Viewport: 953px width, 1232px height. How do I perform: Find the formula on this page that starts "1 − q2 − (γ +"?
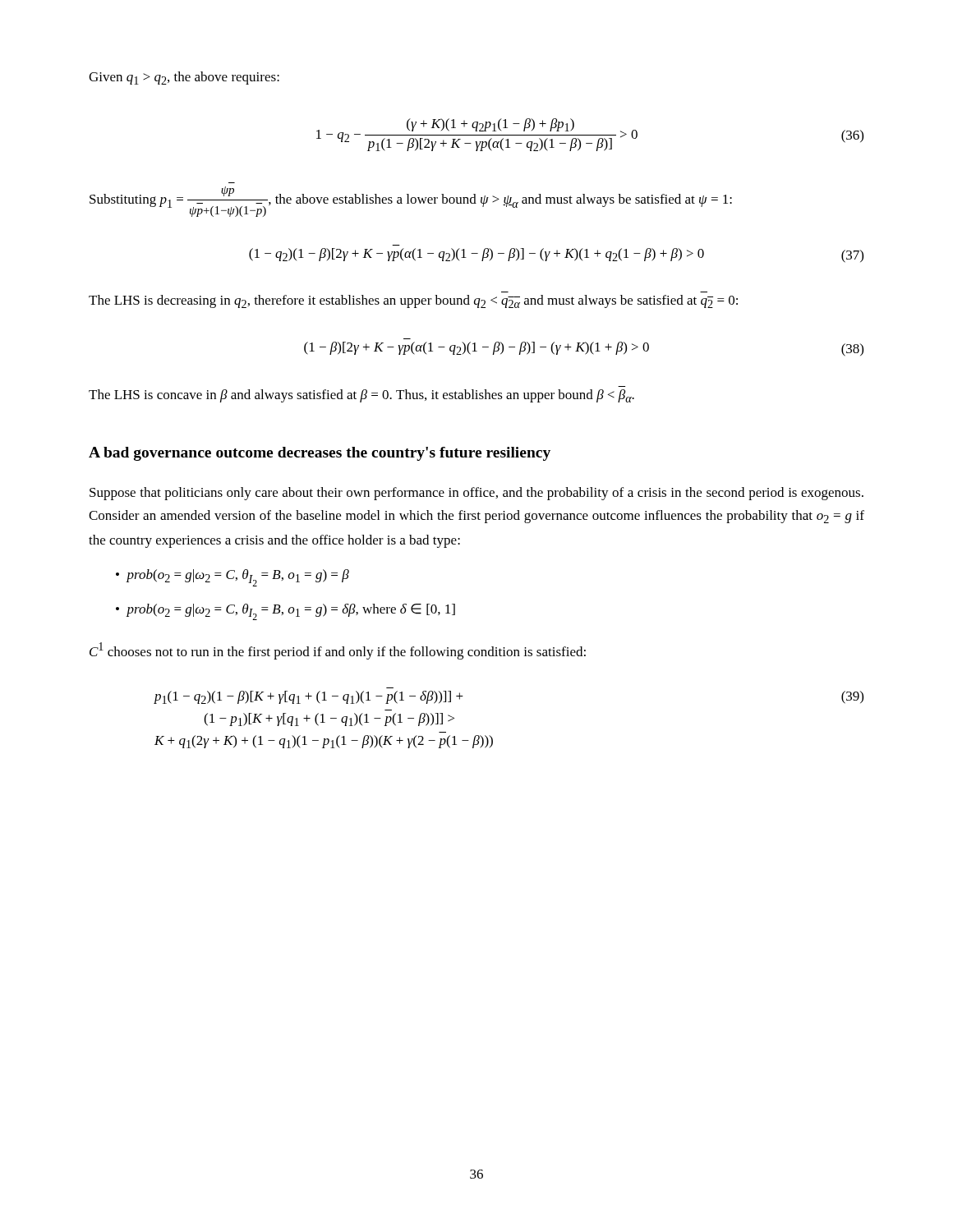point(476,135)
